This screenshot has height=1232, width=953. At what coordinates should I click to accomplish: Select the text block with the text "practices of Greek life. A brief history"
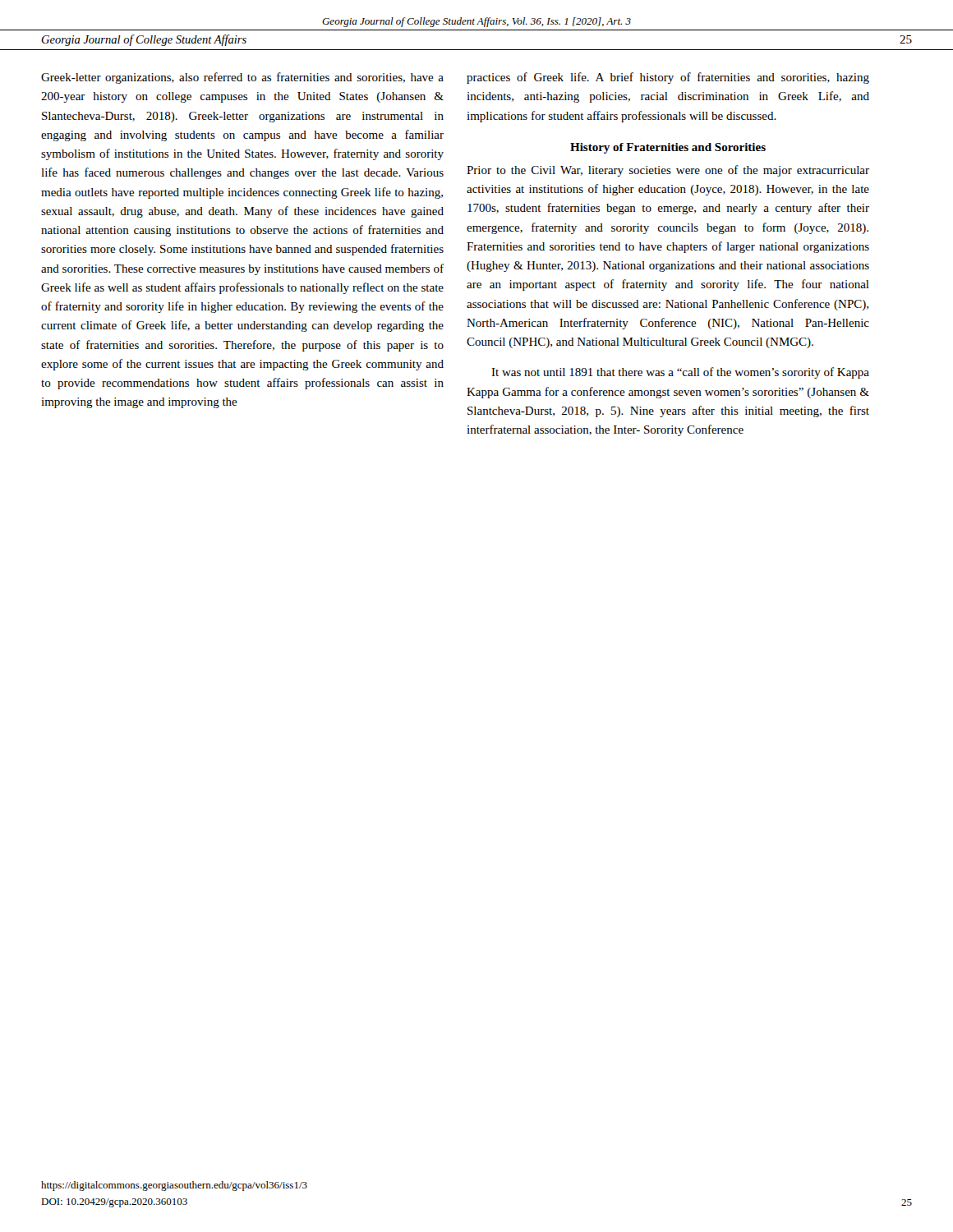[x=668, y=96]
